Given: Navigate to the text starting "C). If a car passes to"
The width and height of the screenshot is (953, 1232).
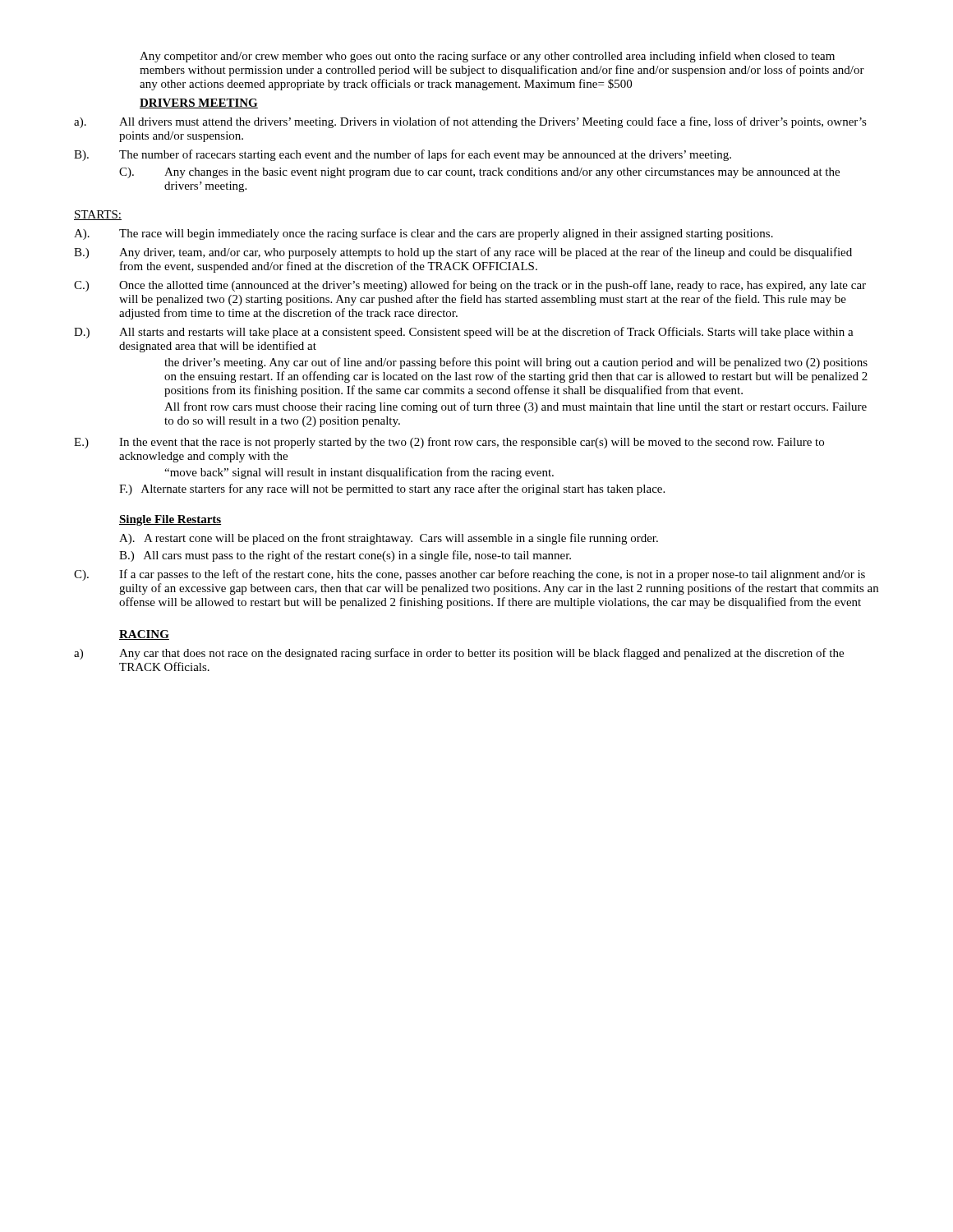Looking at the screenshot, I should pos(476,589).
